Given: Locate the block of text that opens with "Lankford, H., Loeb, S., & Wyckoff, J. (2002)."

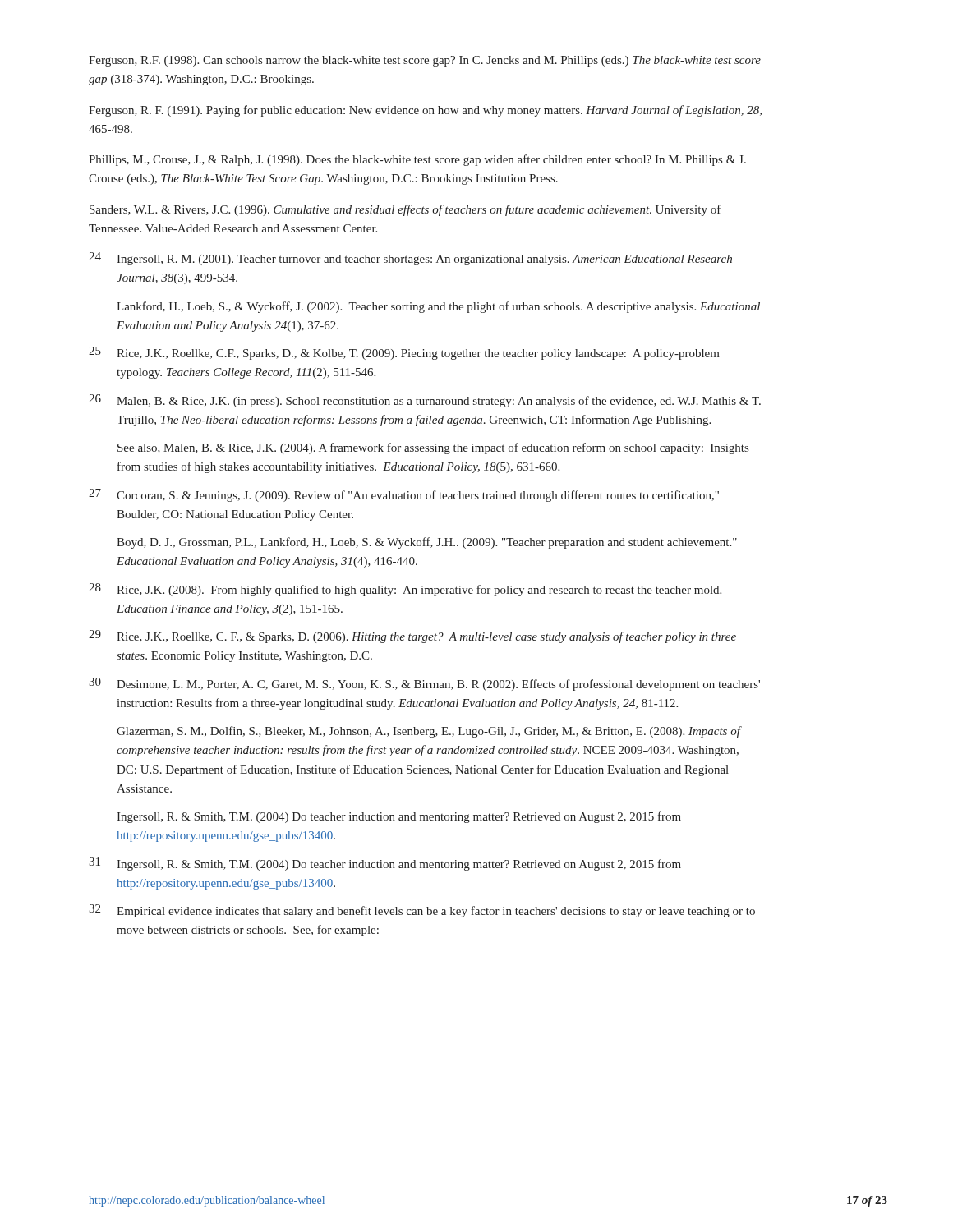Looking at the screenshot, I should coord(438,316).
